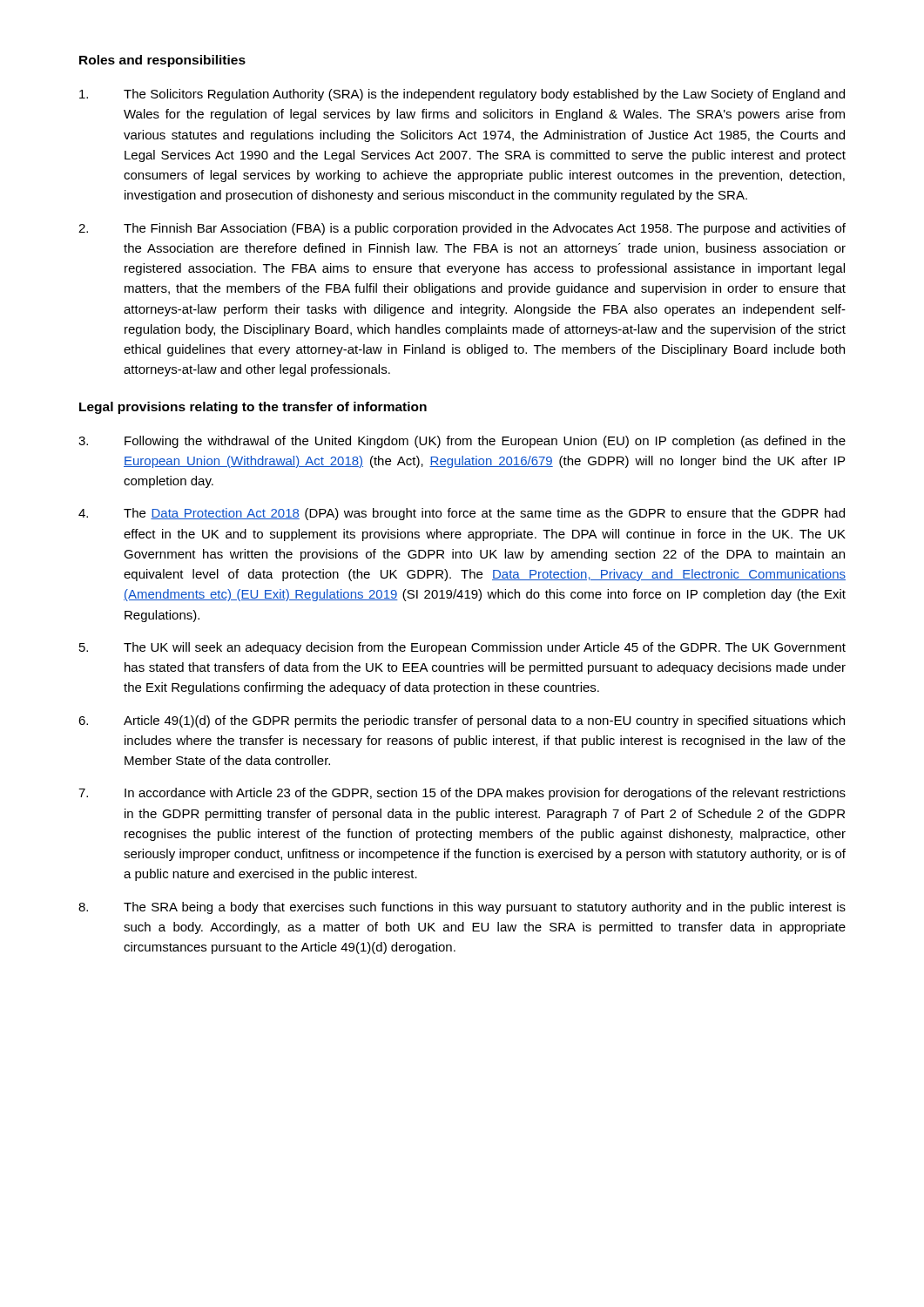Screen dimensions: 1307x924
Task: Find the list item that says "2. The Finnish Bar Association (FBA) is a"
Action: pyautogui.click(x=462, y=298)
